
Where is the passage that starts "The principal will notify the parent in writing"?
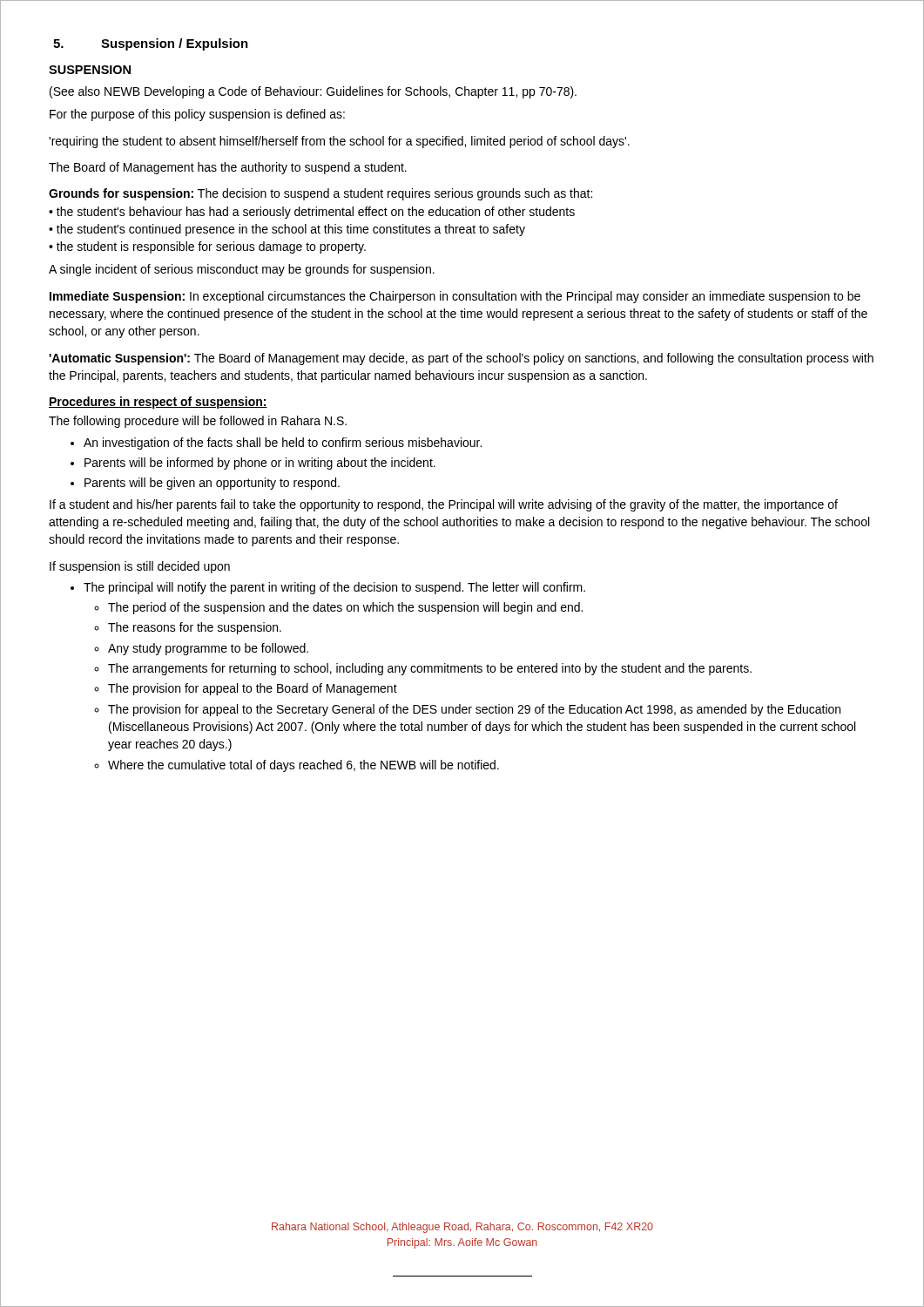[x=479, y=677]
